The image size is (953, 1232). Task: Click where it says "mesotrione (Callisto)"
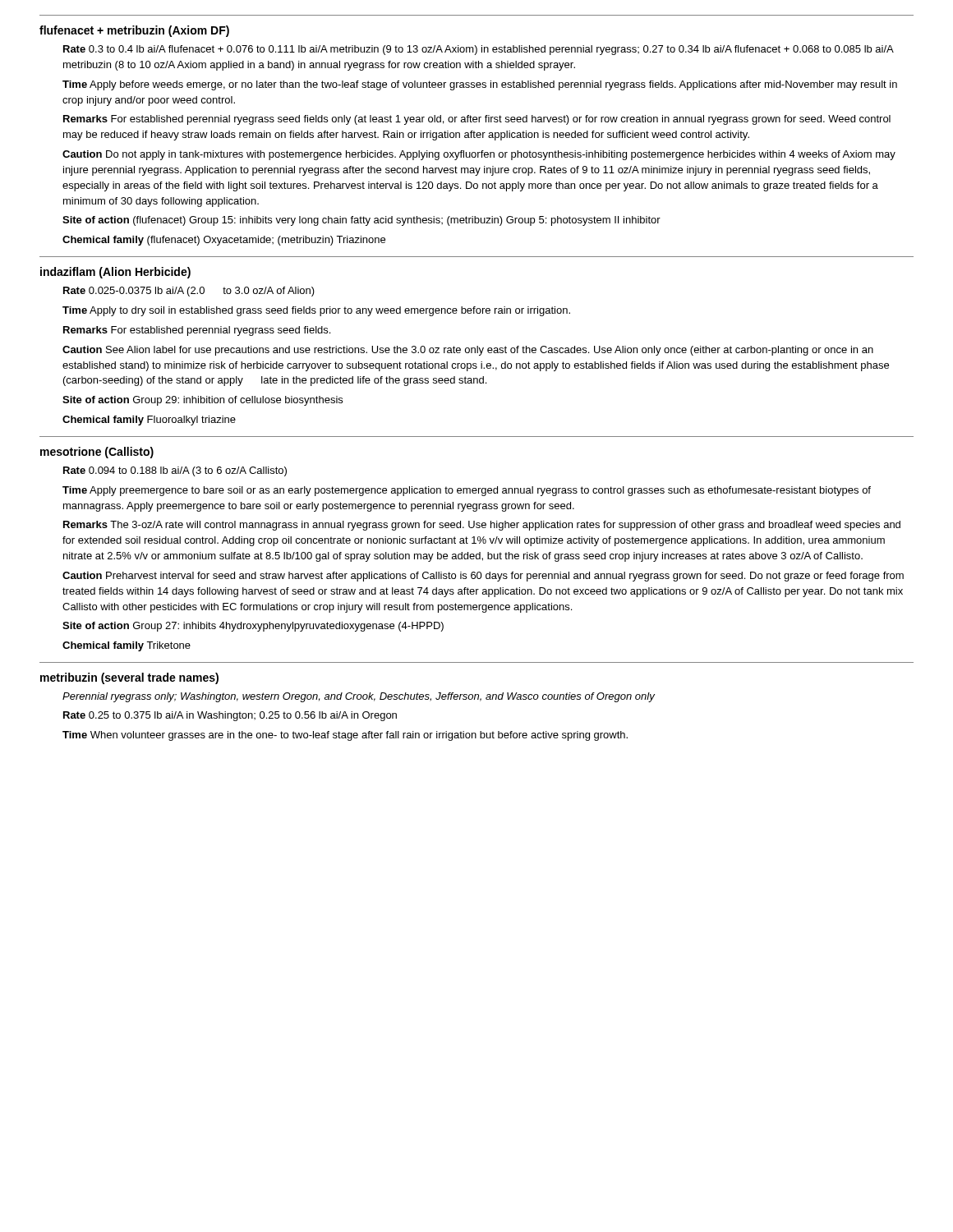tap(97, 452)
